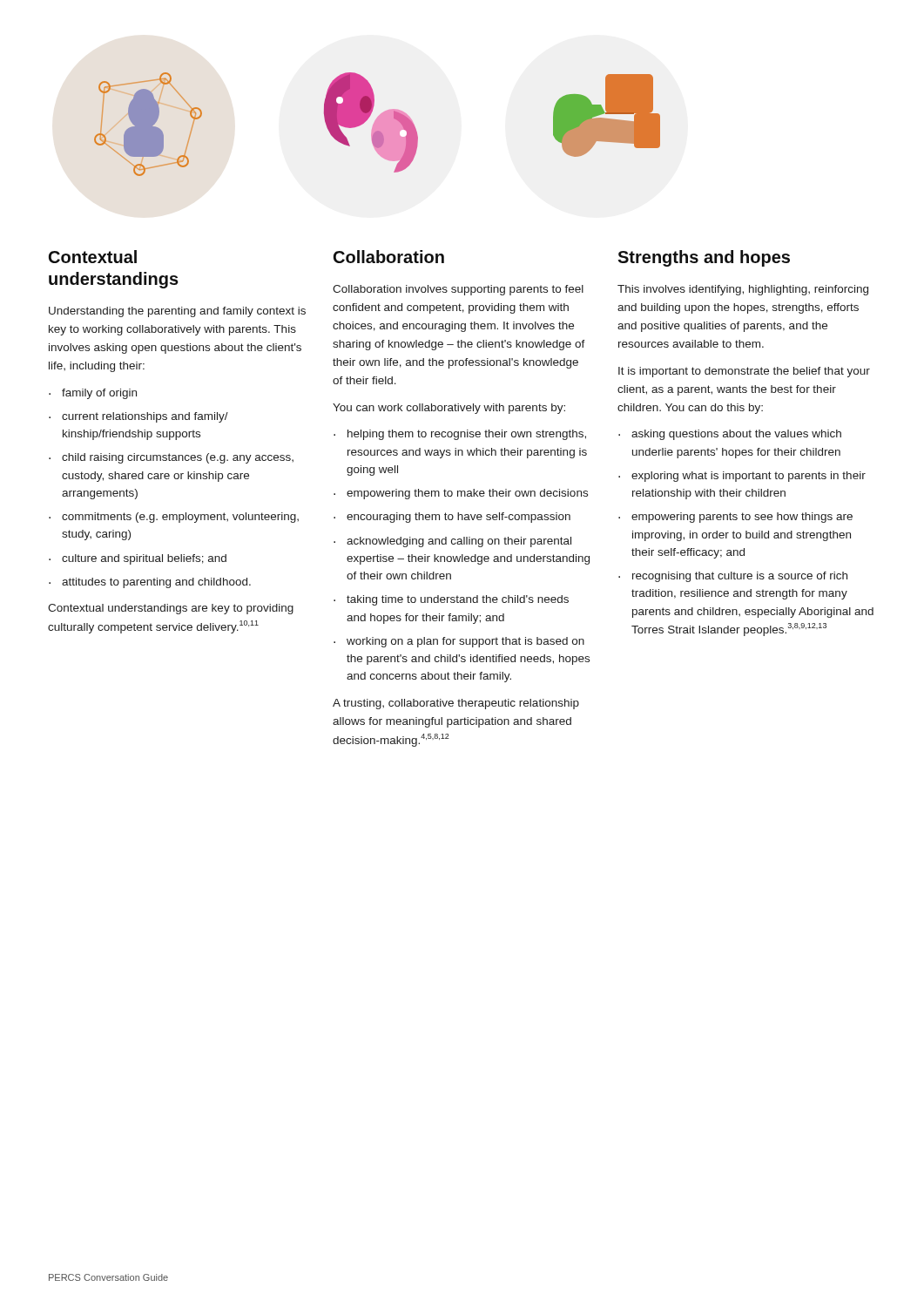
Task: Find the element starting "Strengths and hopes"
Action: (x=704, y=257)
